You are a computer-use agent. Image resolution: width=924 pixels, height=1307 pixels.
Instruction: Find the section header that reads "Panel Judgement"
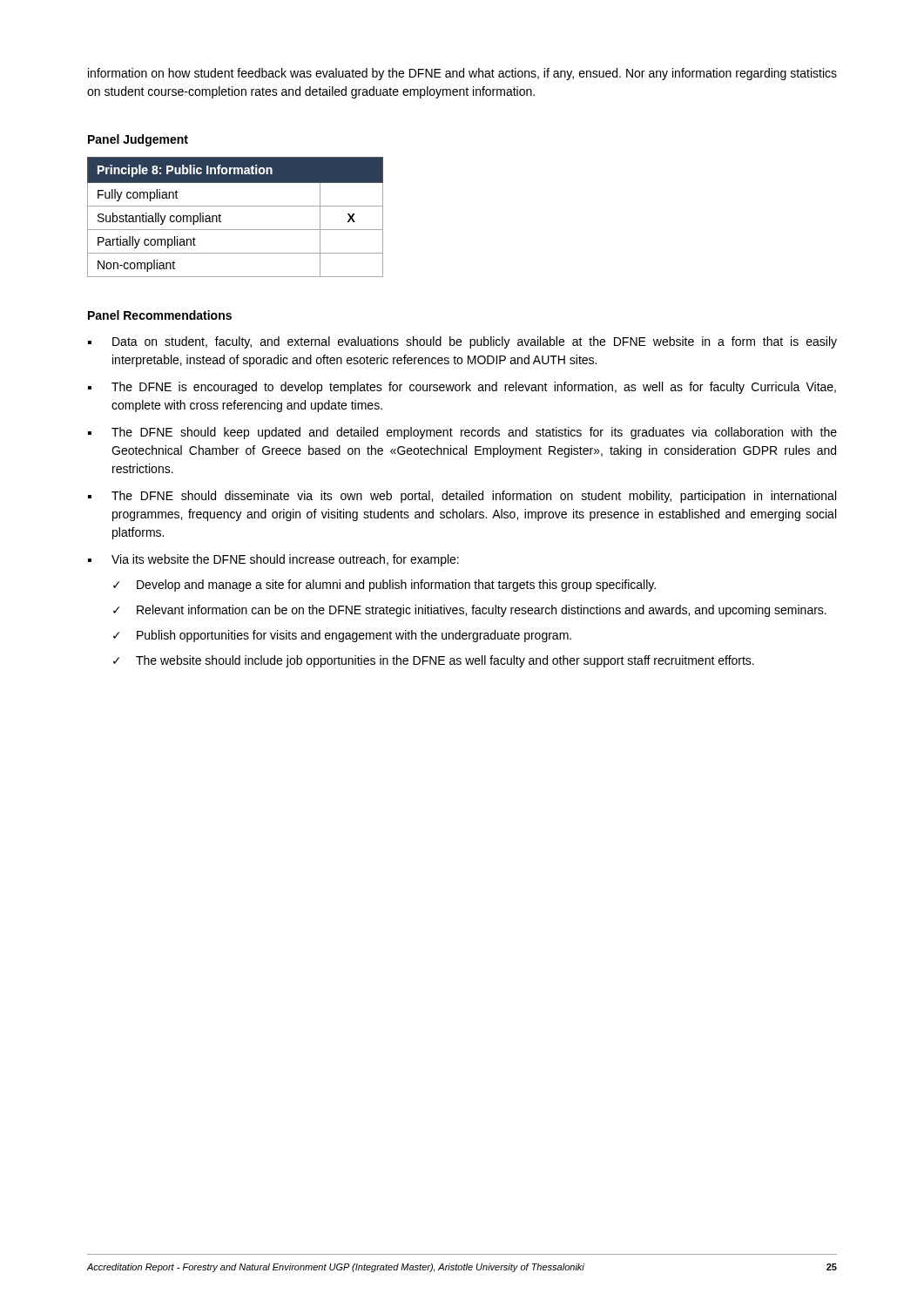click(138, 140)
